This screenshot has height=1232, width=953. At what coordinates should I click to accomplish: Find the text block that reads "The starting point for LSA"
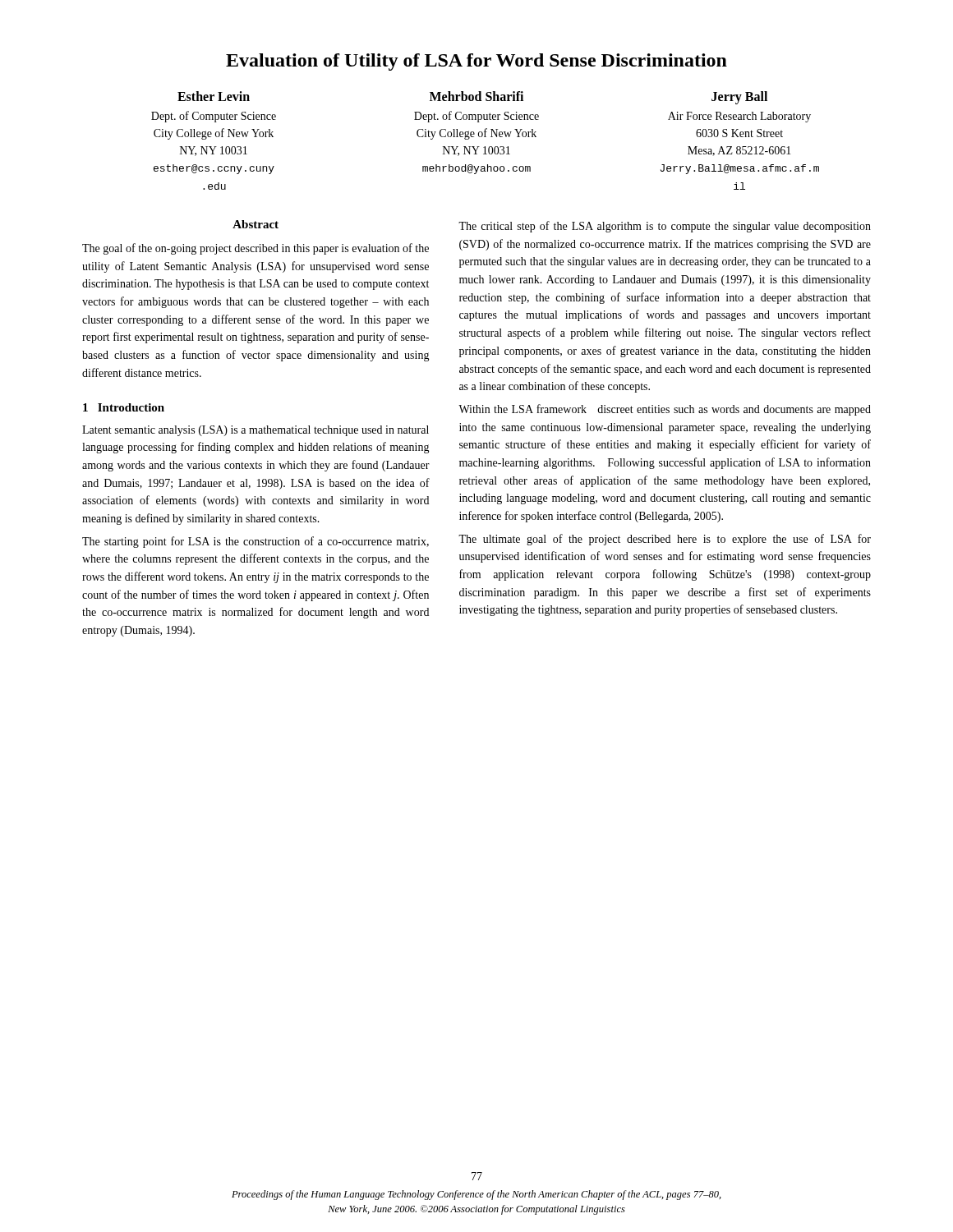pos(256,586)
